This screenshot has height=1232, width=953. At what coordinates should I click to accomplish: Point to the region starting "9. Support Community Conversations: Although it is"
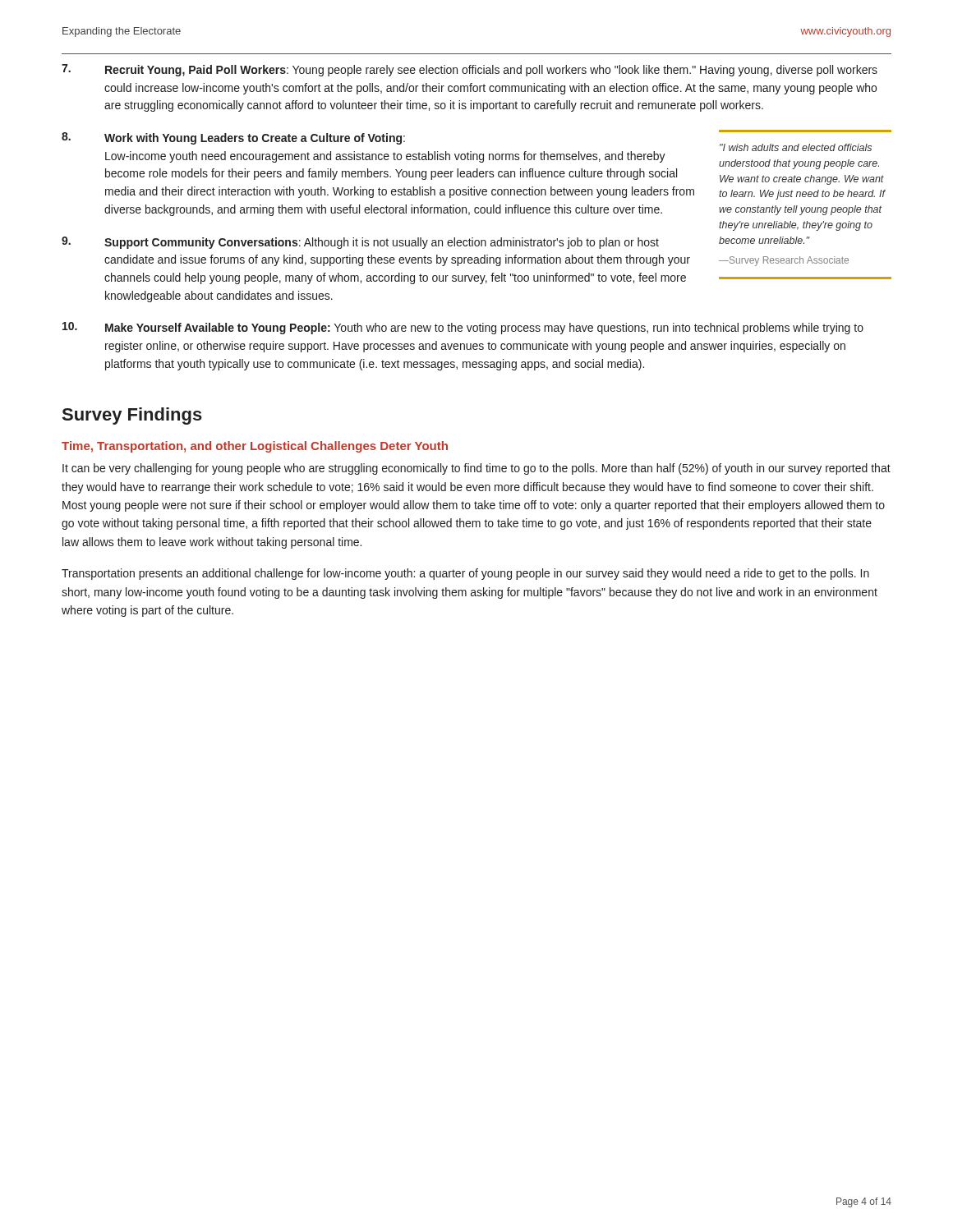click(382, 269)
